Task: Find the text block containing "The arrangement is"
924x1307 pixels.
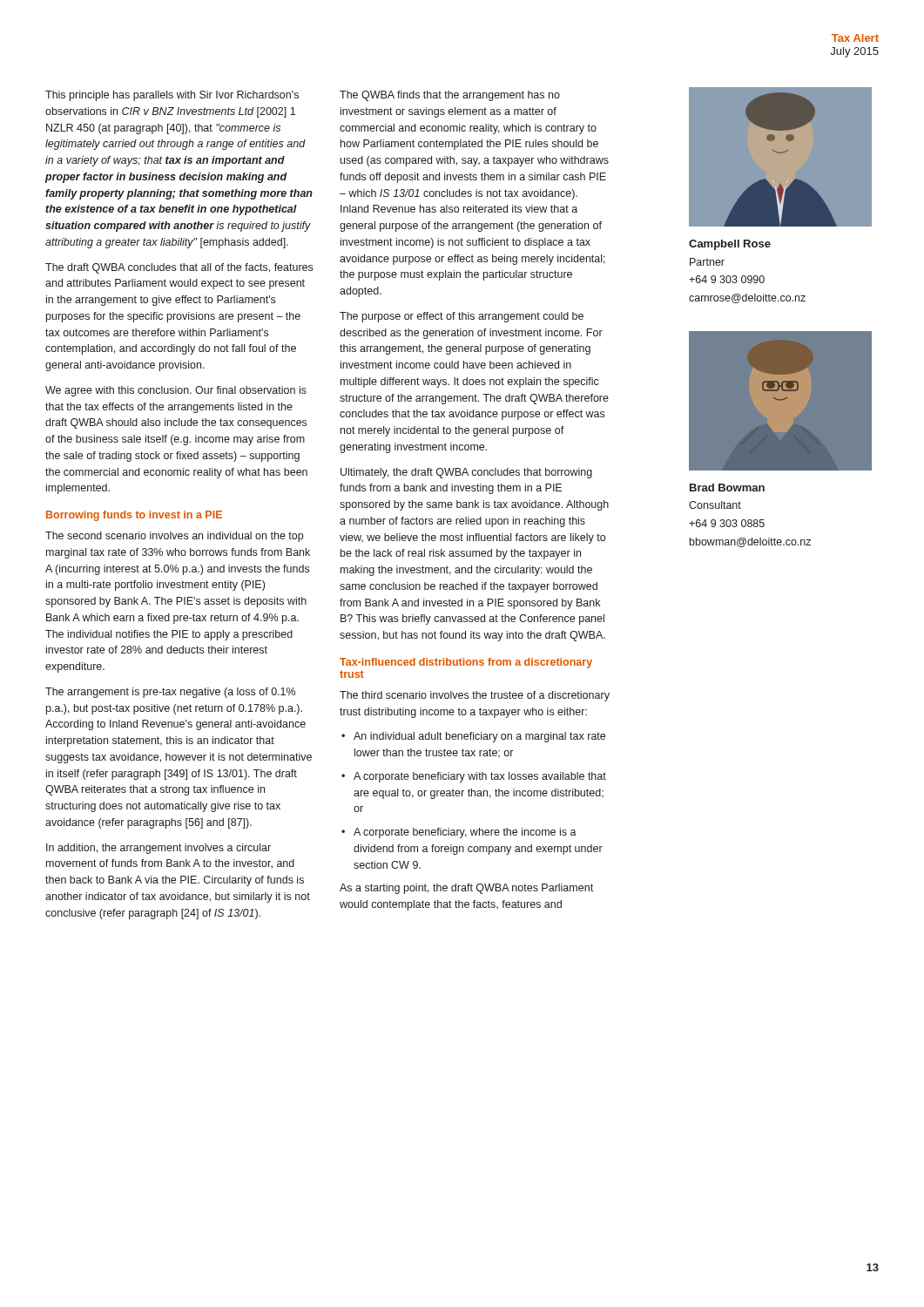Action: [x=180, y=757]
